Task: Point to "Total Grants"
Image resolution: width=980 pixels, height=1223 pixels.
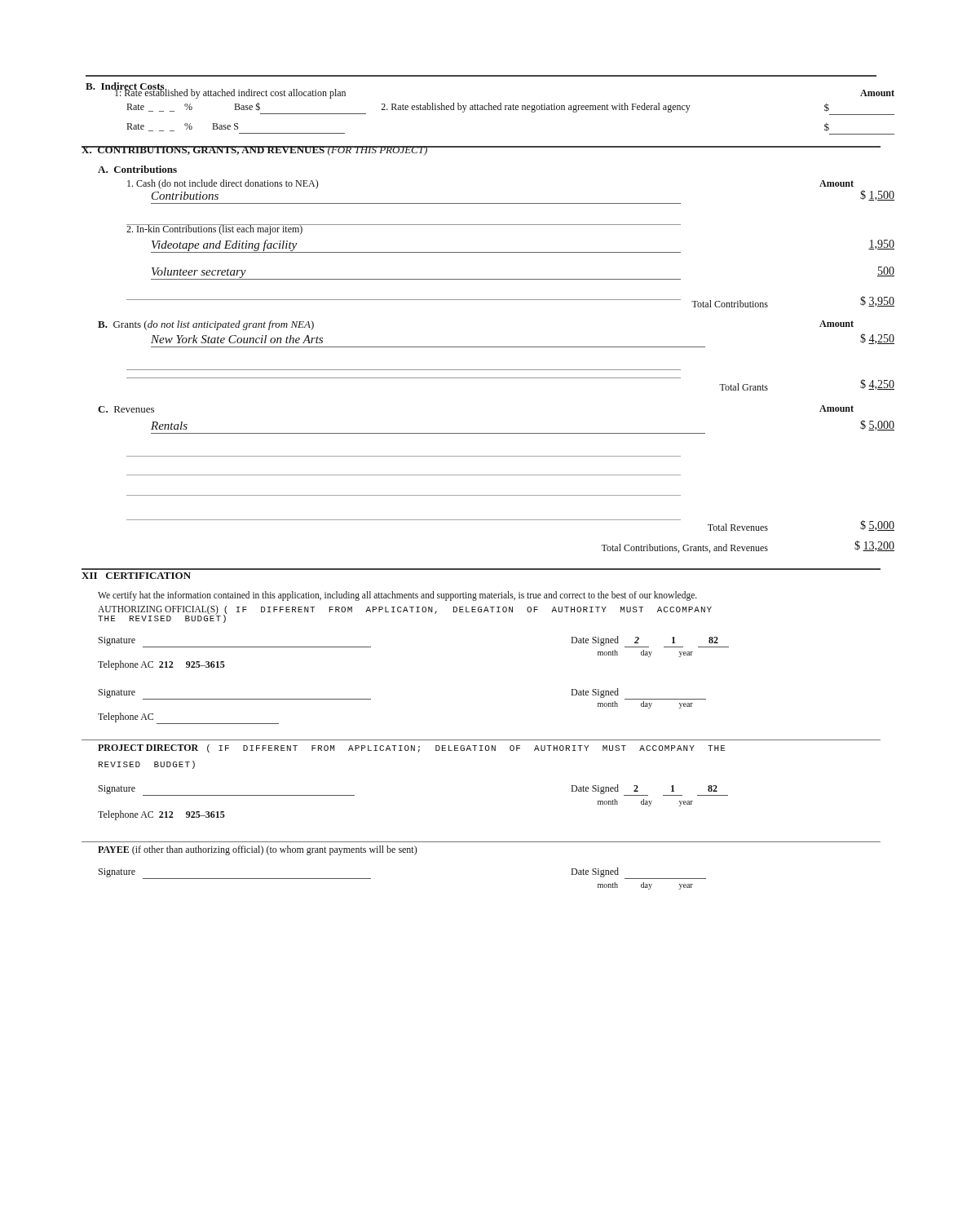Action: pos(744,387)
